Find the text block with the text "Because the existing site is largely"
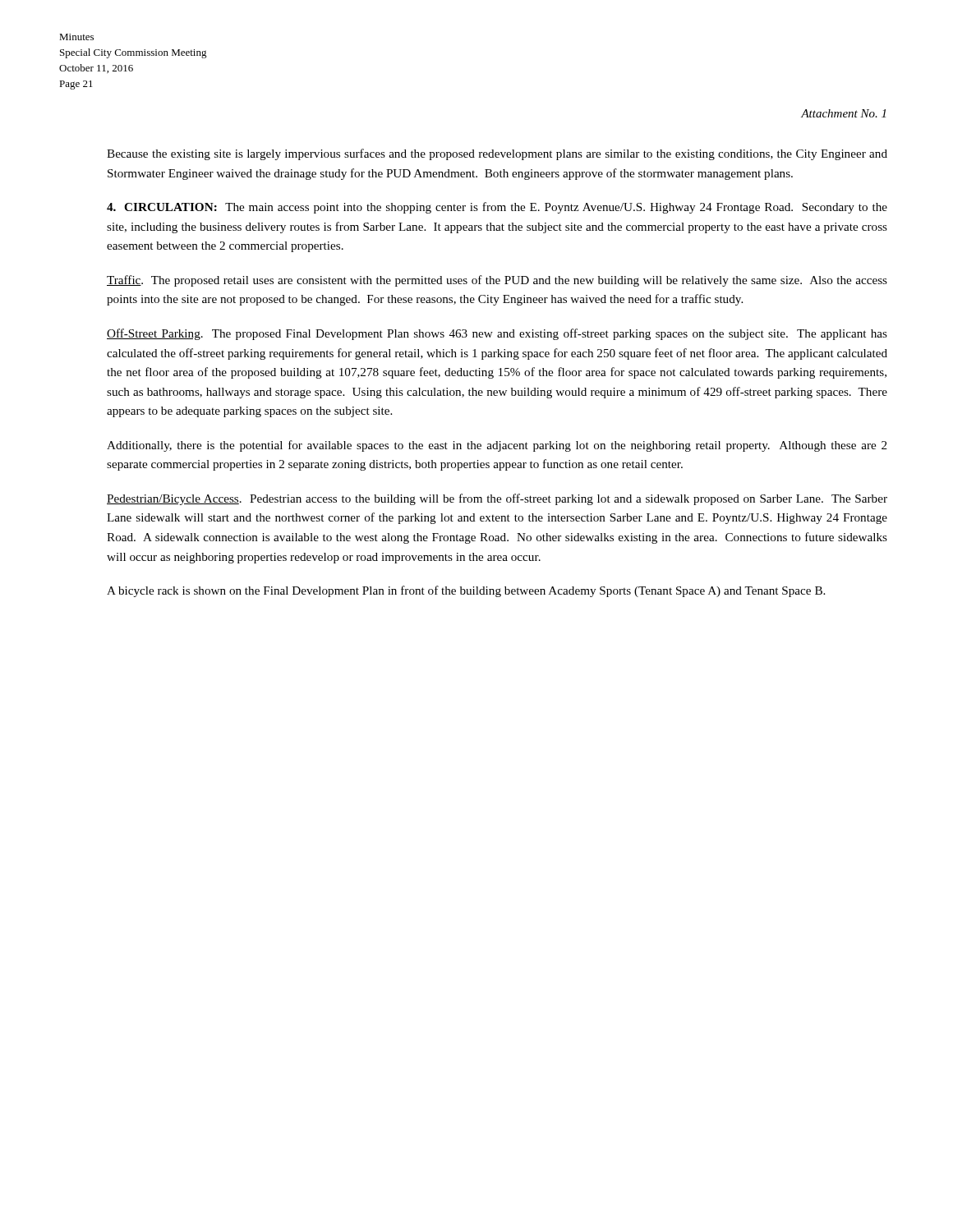 coord(497,163)
